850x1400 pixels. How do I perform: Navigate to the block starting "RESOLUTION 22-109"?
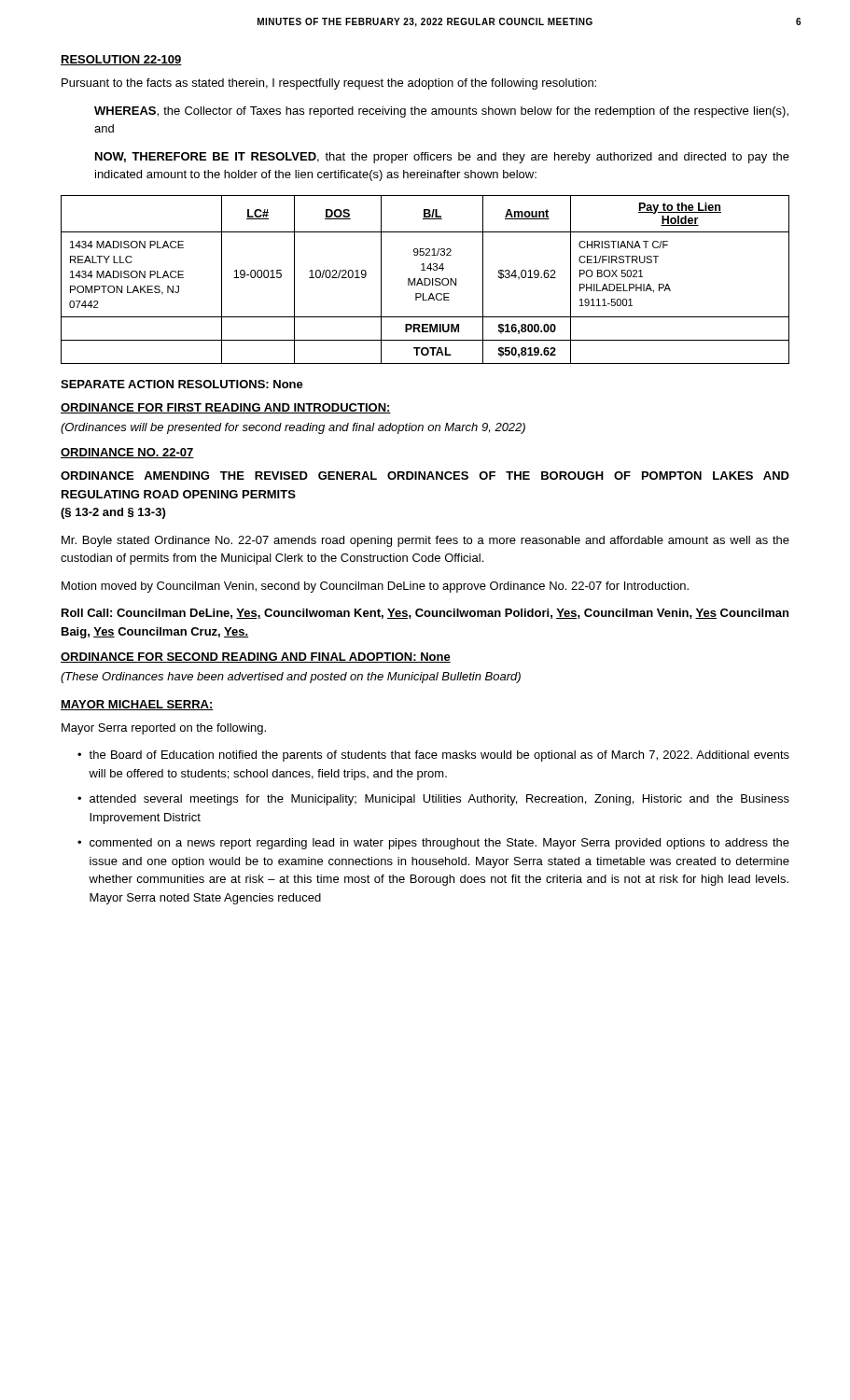pyautogui.click(x=121, y=59)
